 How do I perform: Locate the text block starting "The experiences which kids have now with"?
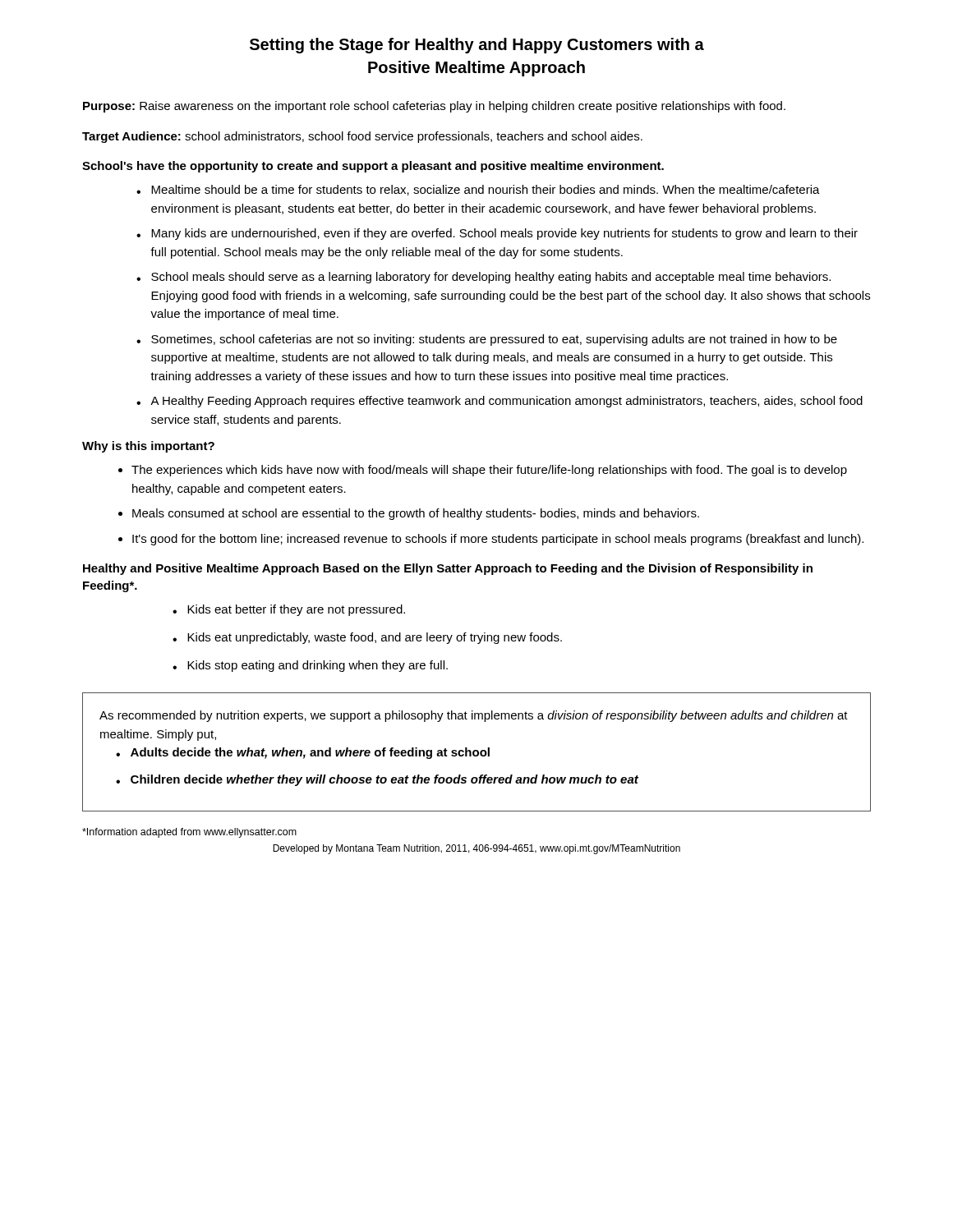click(489, 479)
